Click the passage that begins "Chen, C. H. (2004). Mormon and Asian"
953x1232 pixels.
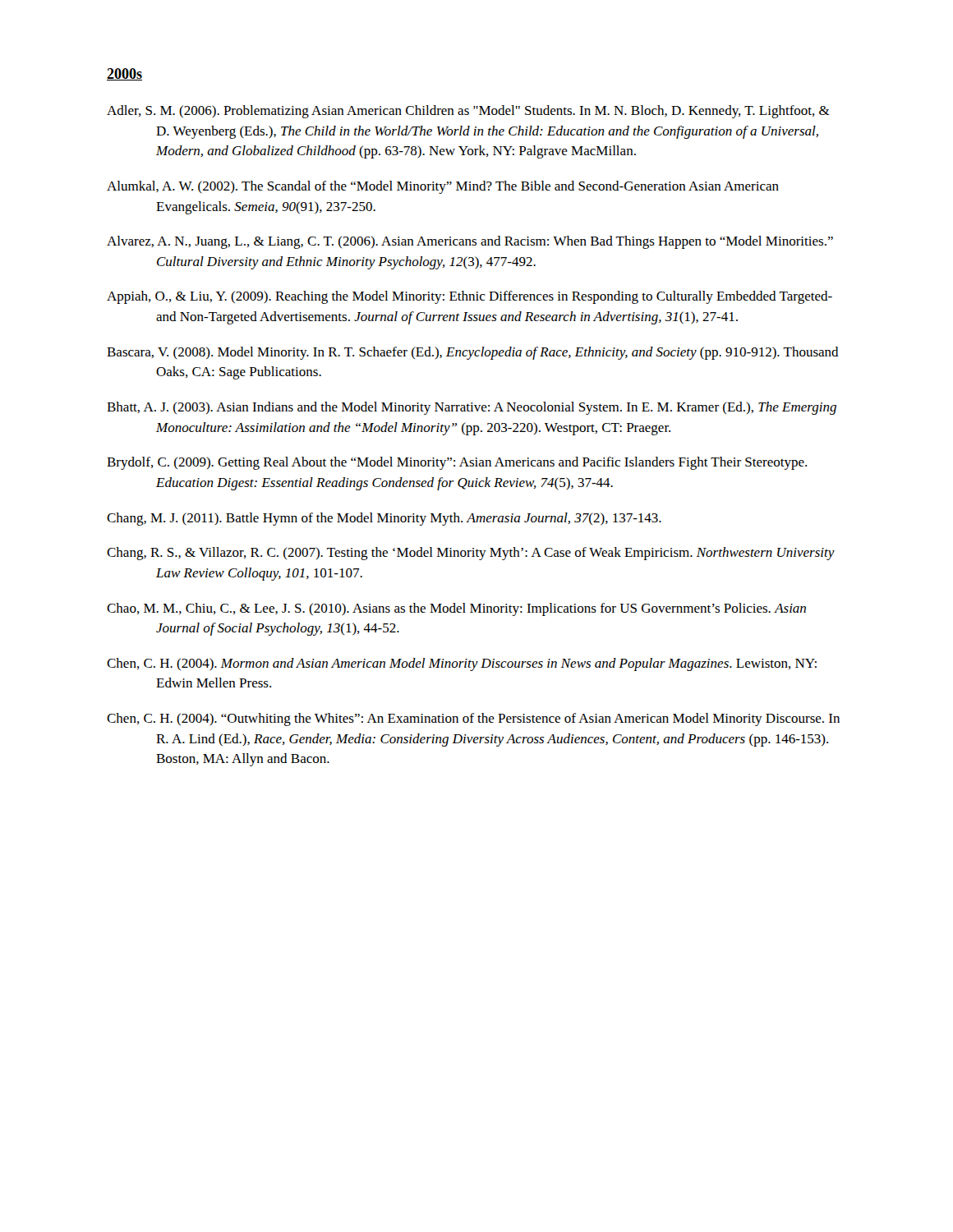coord(462,673)
